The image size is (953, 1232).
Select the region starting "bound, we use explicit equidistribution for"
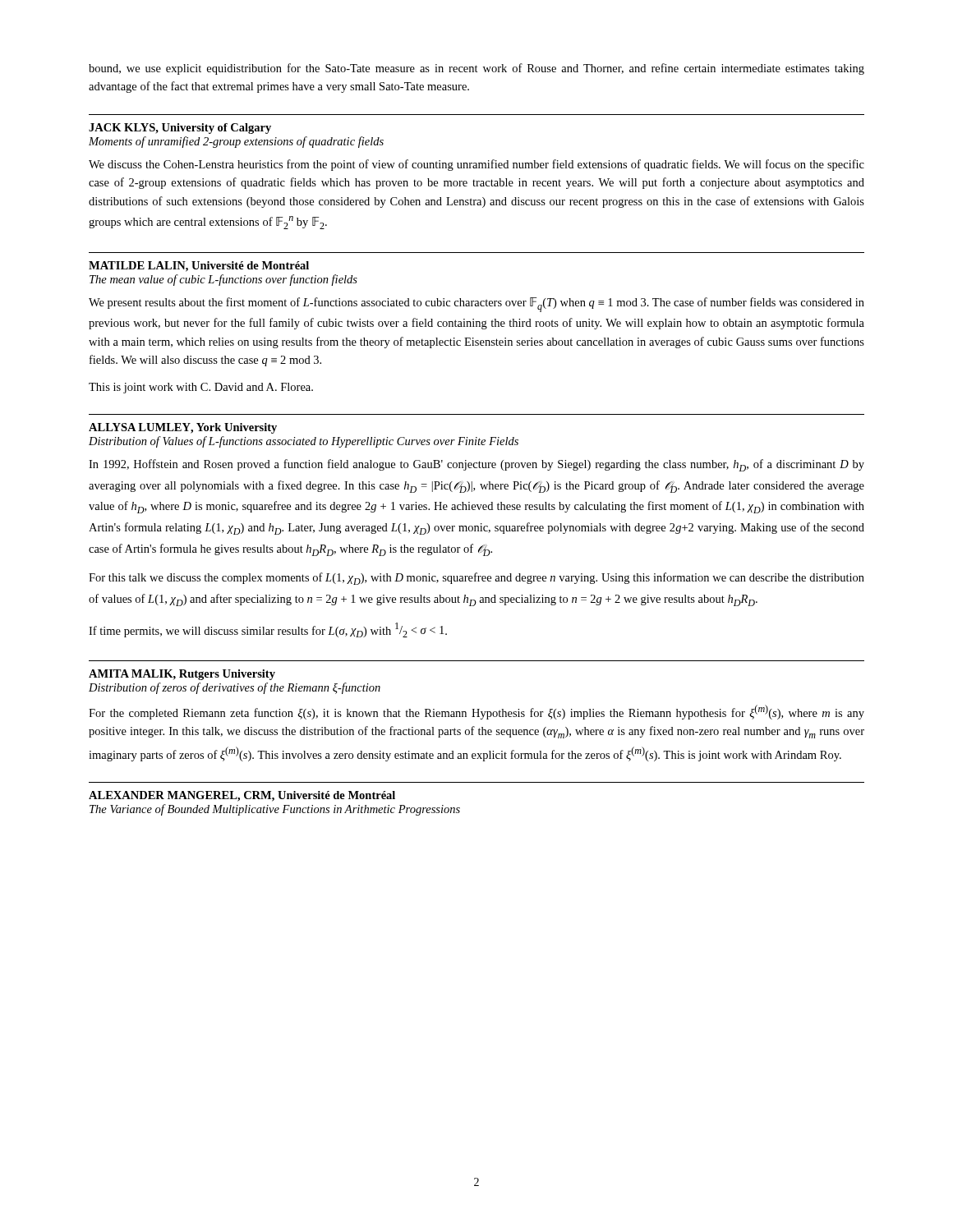click(x=476, y=77)
